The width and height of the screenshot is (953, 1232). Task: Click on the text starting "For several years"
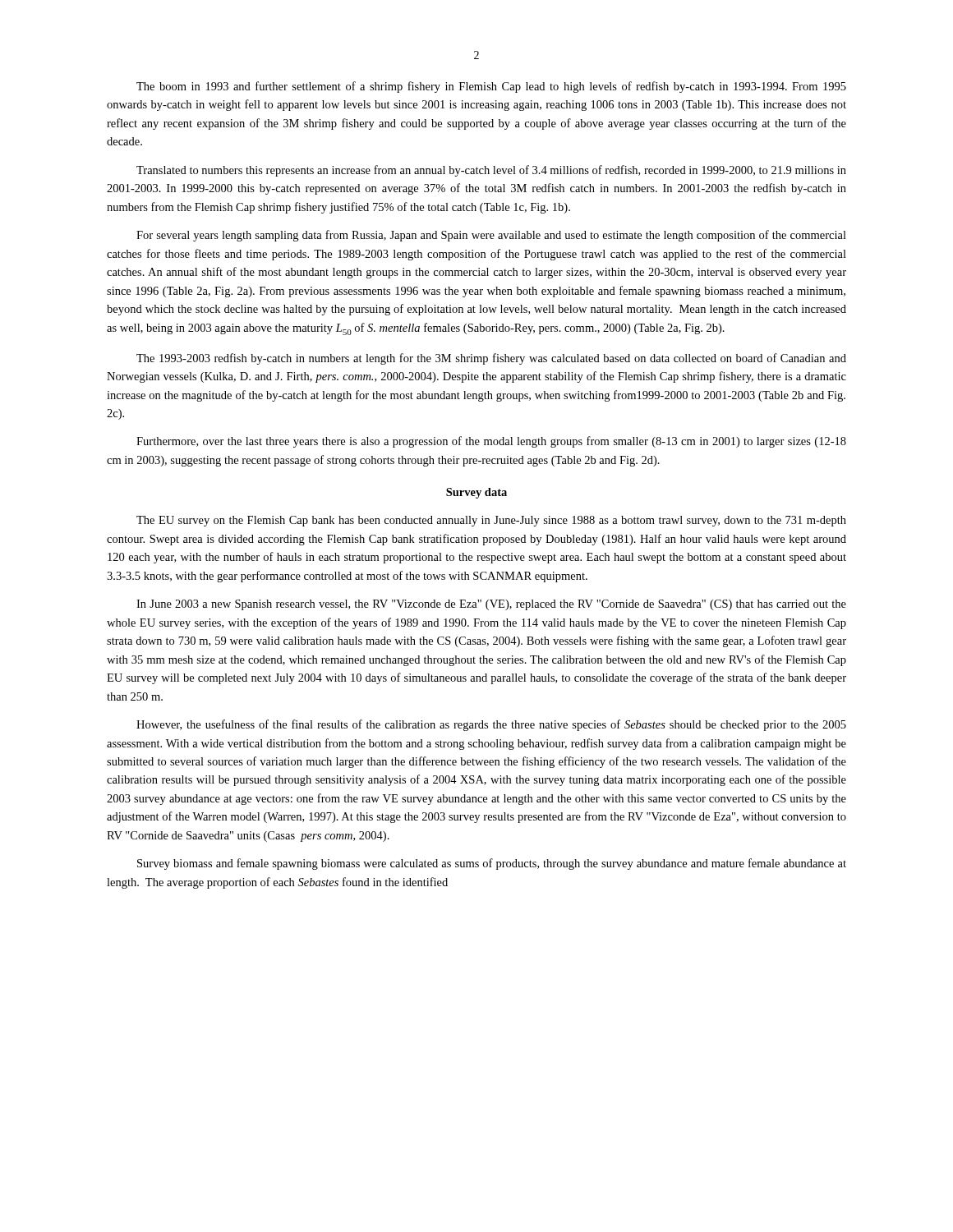coord(476,282)
